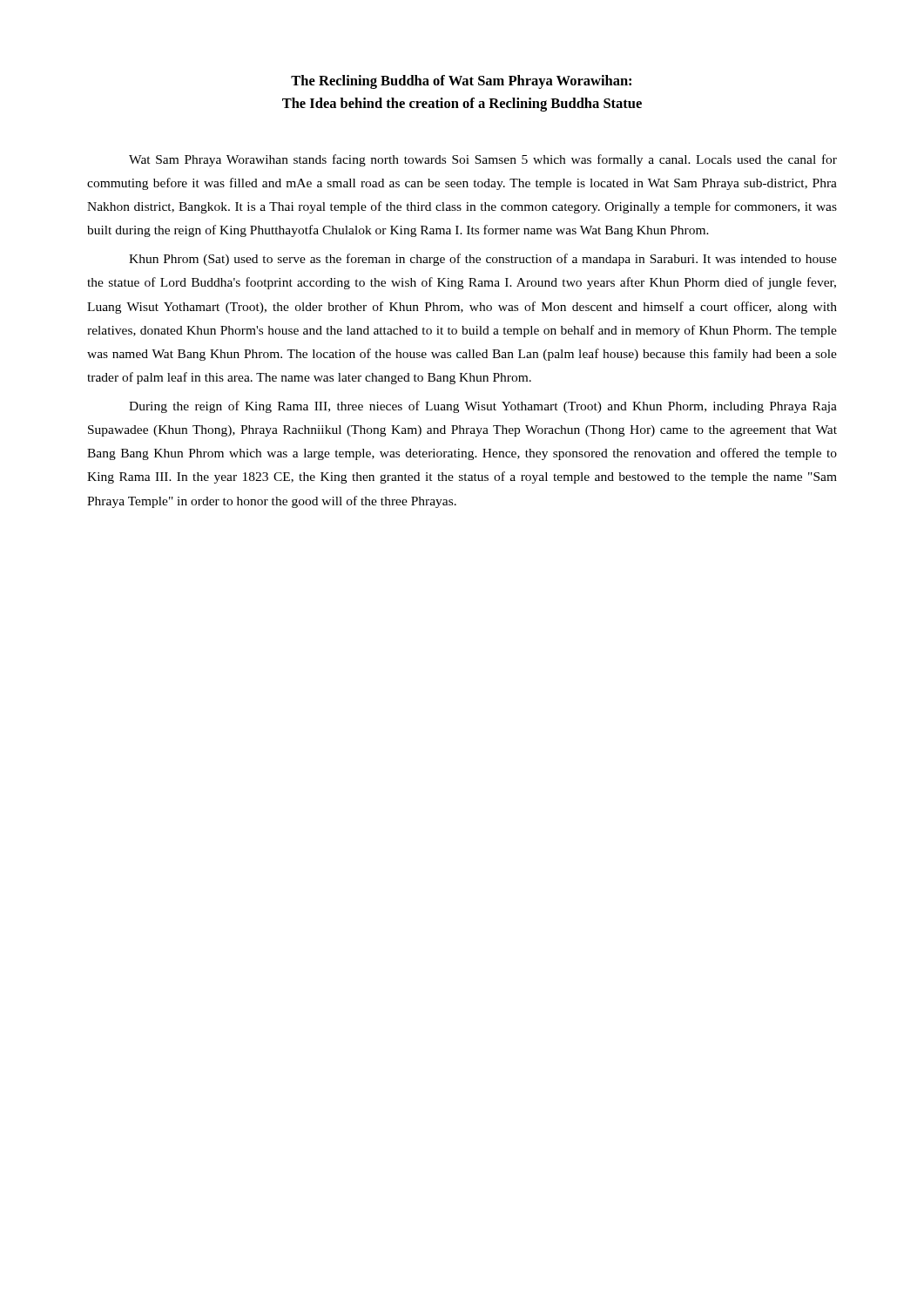
Task: Find the text block with the text "During the reign of King Rama III, three"
Action: pyautogui.click(x=462, y=453)
